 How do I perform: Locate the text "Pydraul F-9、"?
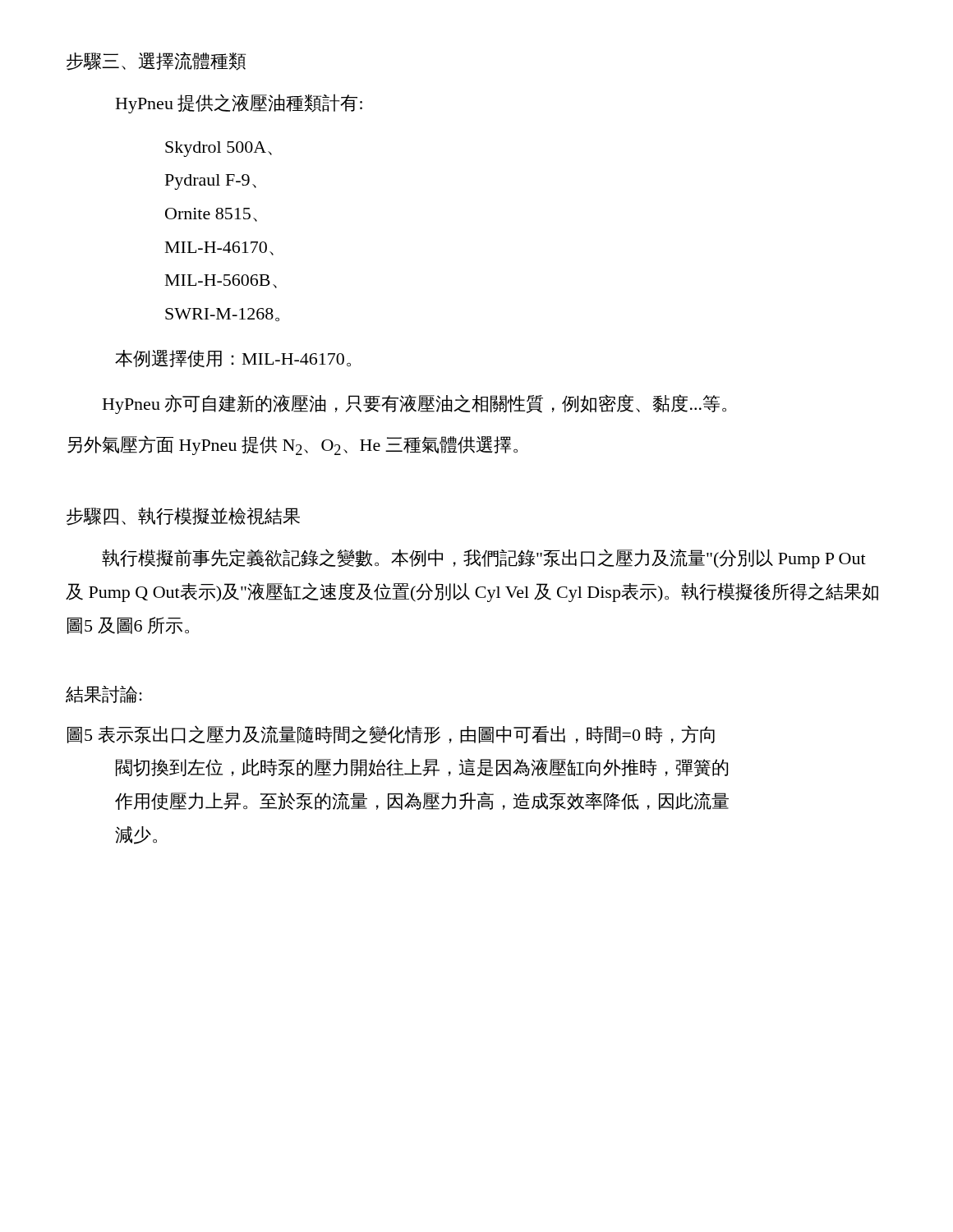[216, 180]
